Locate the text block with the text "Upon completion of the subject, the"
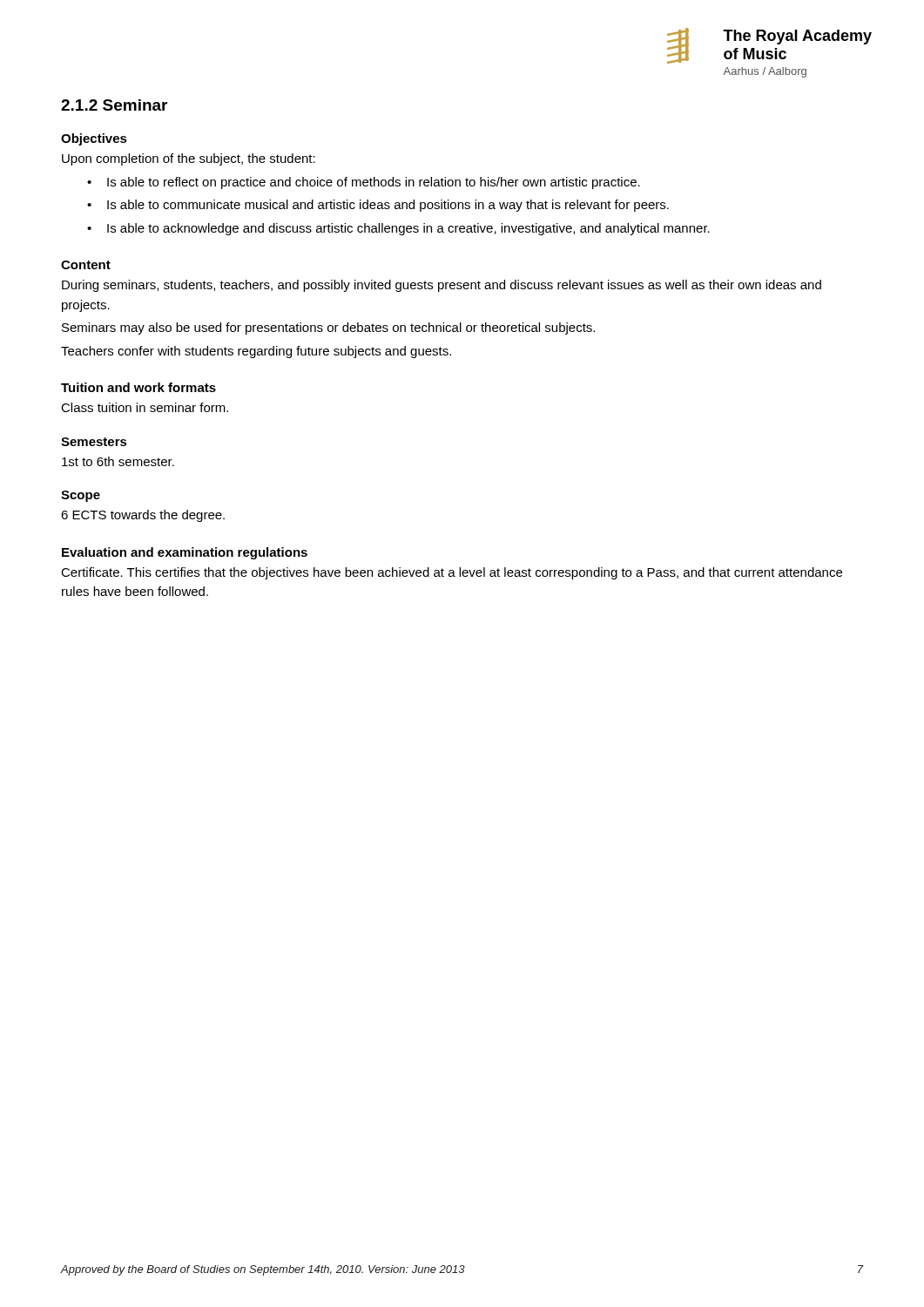The image size is (924, 1307). [x=188, y=158]
